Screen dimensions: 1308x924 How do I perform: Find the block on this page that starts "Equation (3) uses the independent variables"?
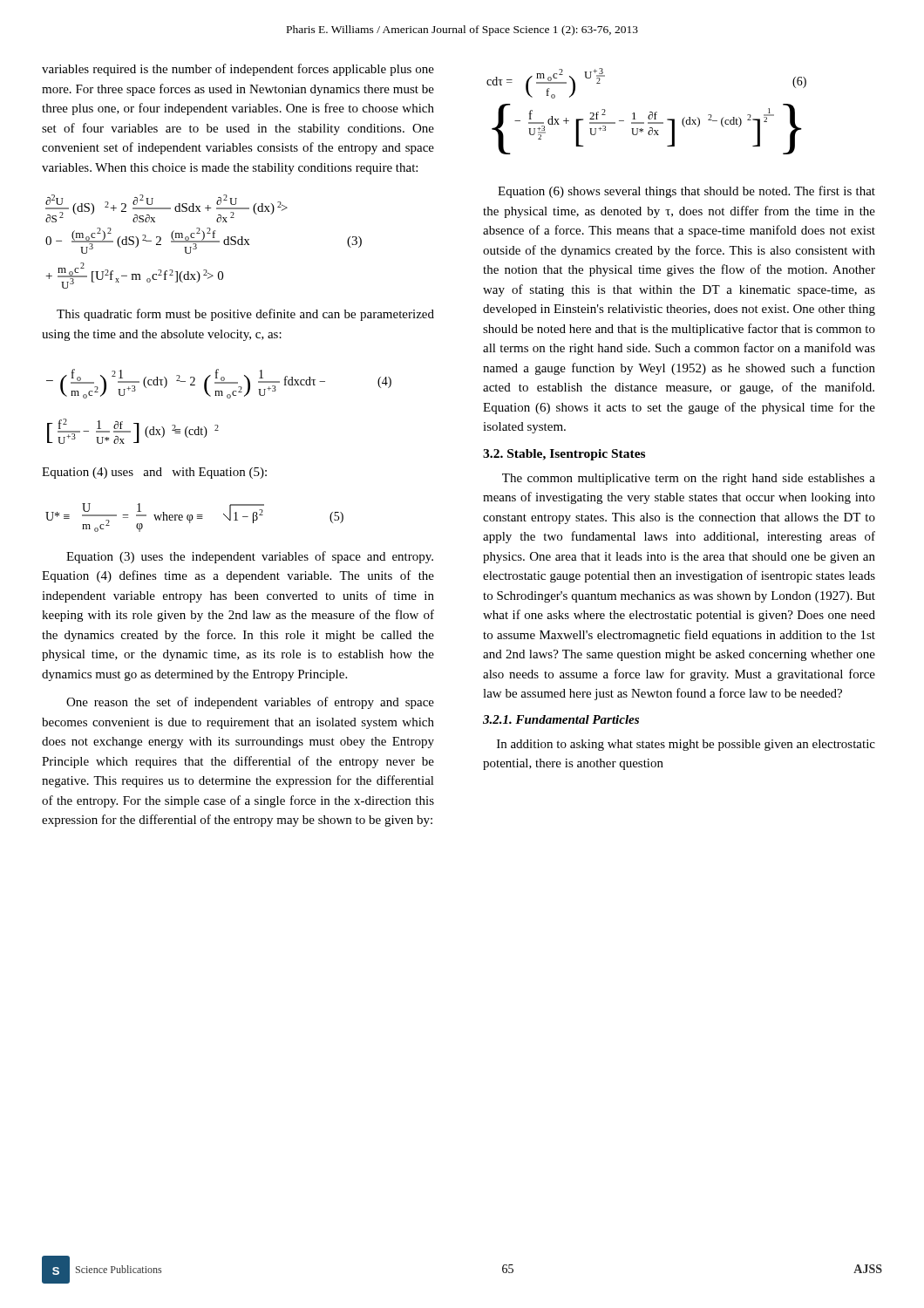pos(238,688)
